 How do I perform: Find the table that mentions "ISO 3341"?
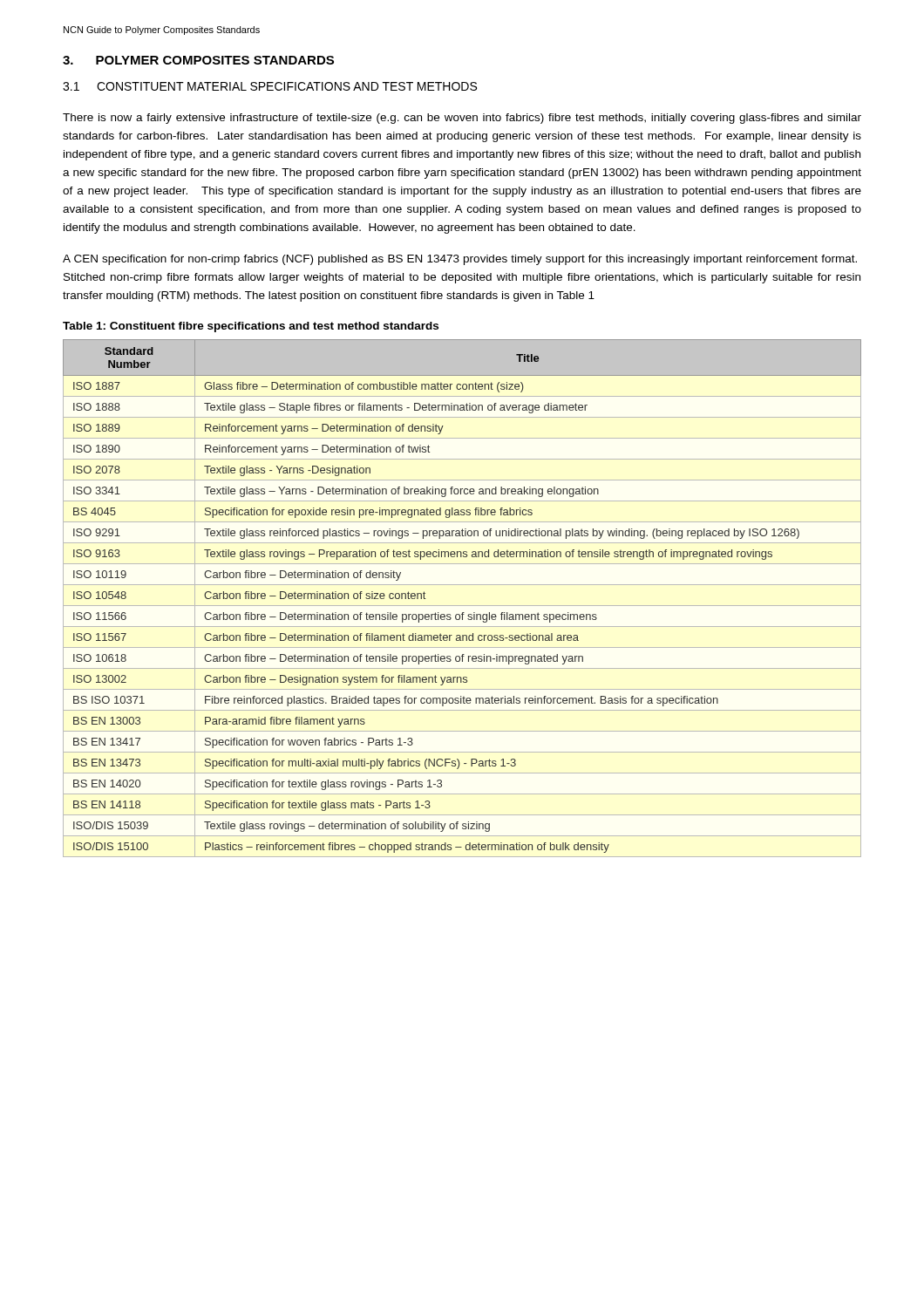462,598
